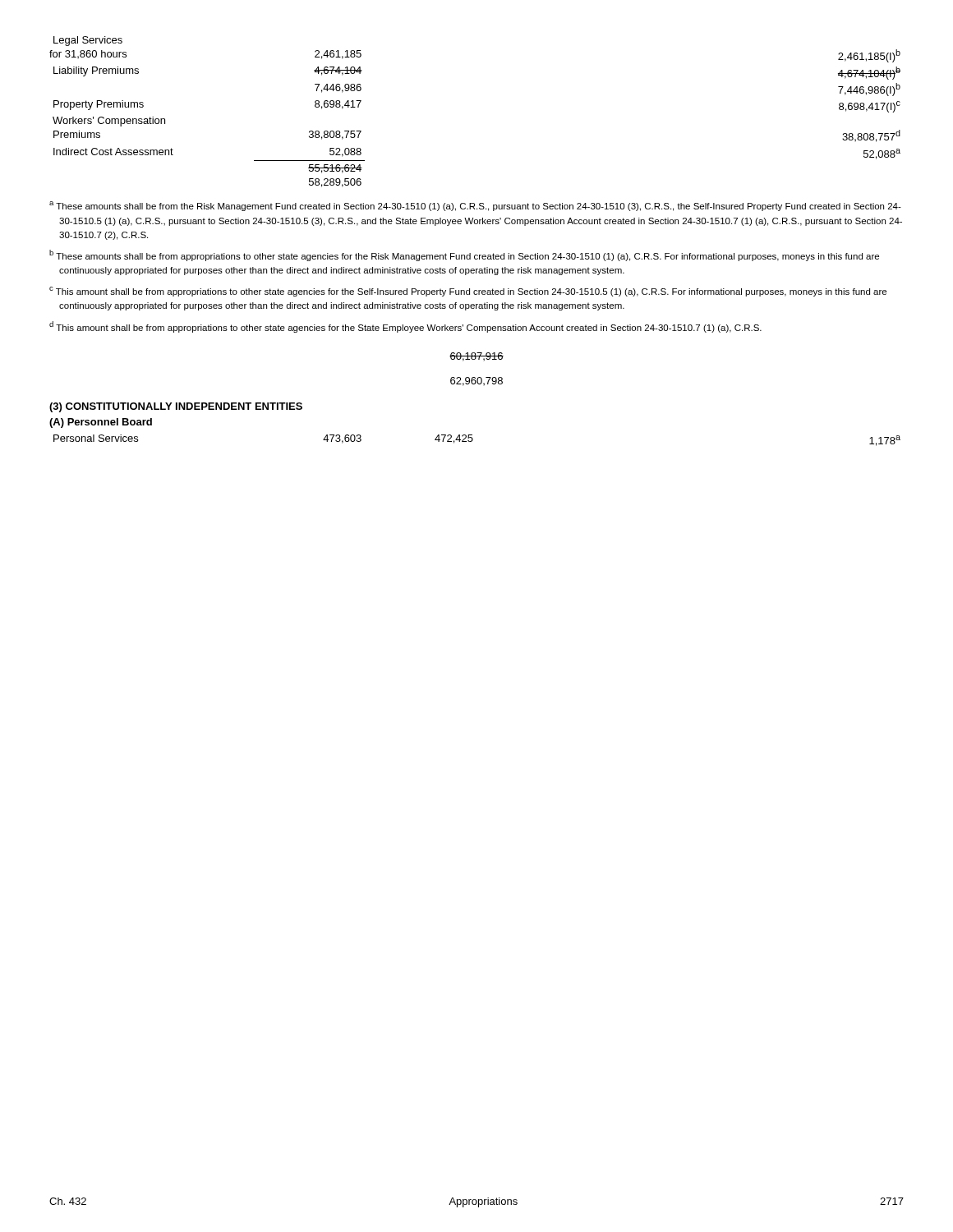Locate the block starting "a These amounts shall be from the"
Viewport: 953px width, 1232px height.
click(476, 266)
